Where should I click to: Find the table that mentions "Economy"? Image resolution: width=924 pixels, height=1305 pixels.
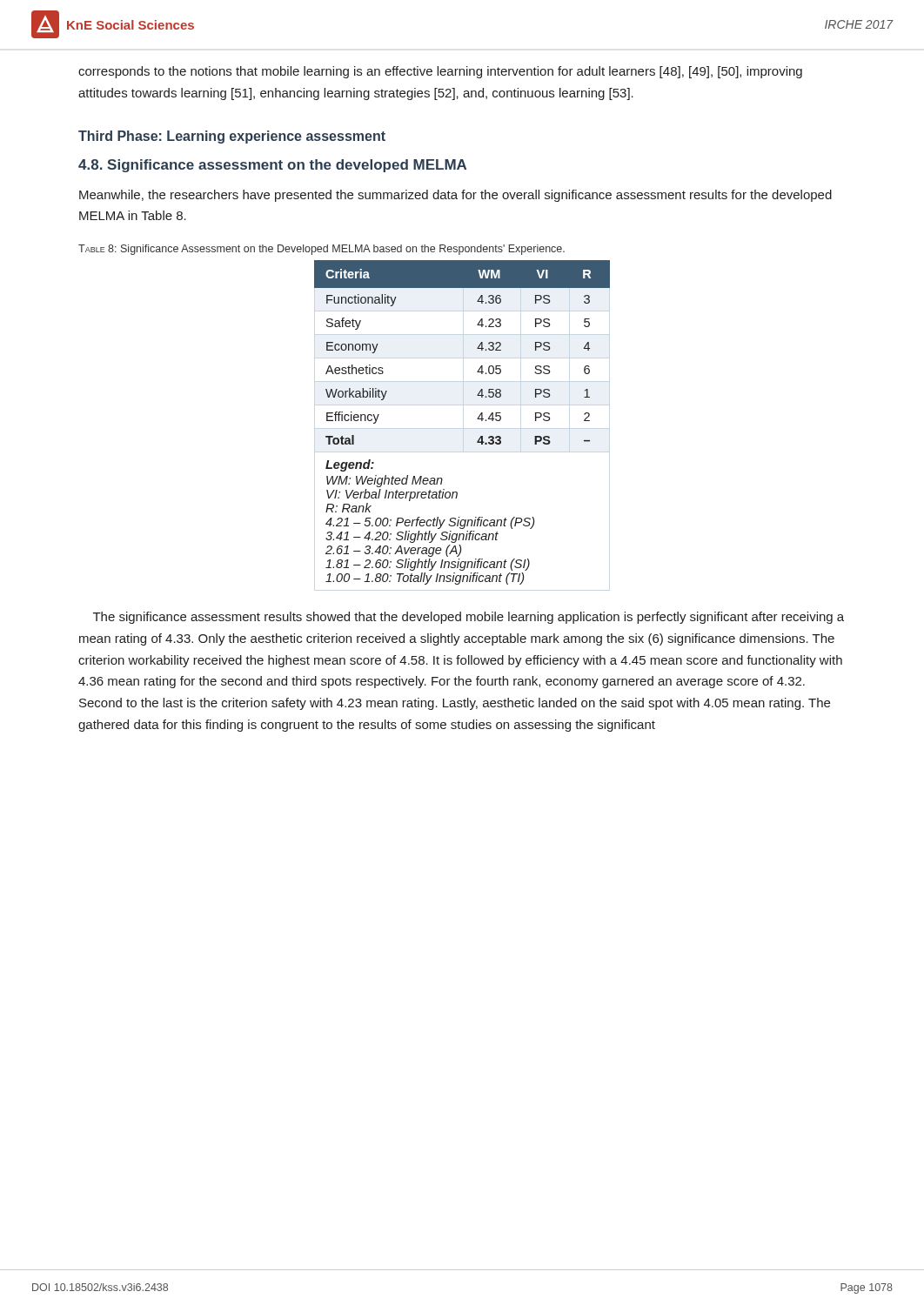click(462, 425)
